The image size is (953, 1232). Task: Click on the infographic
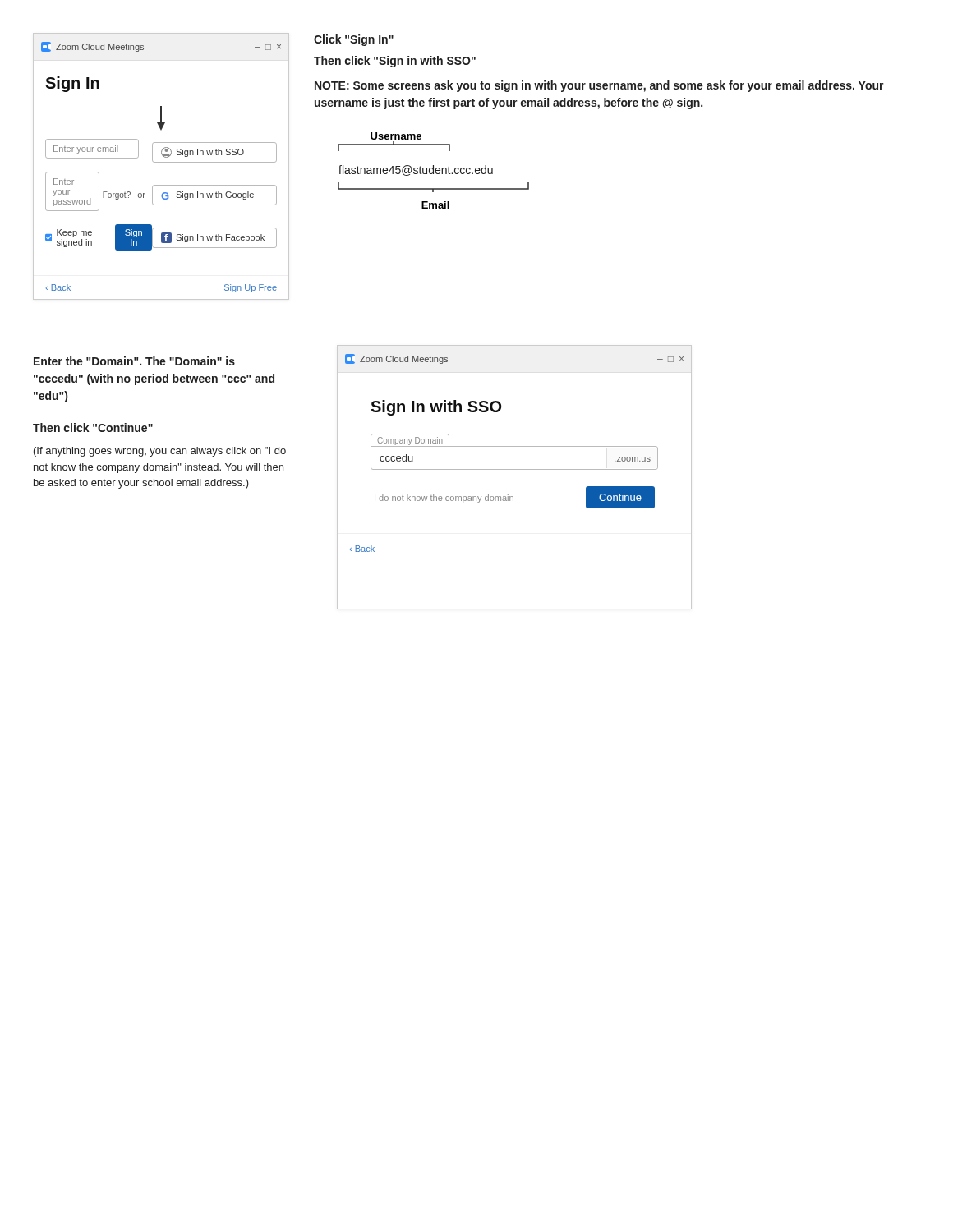point(617,177)
